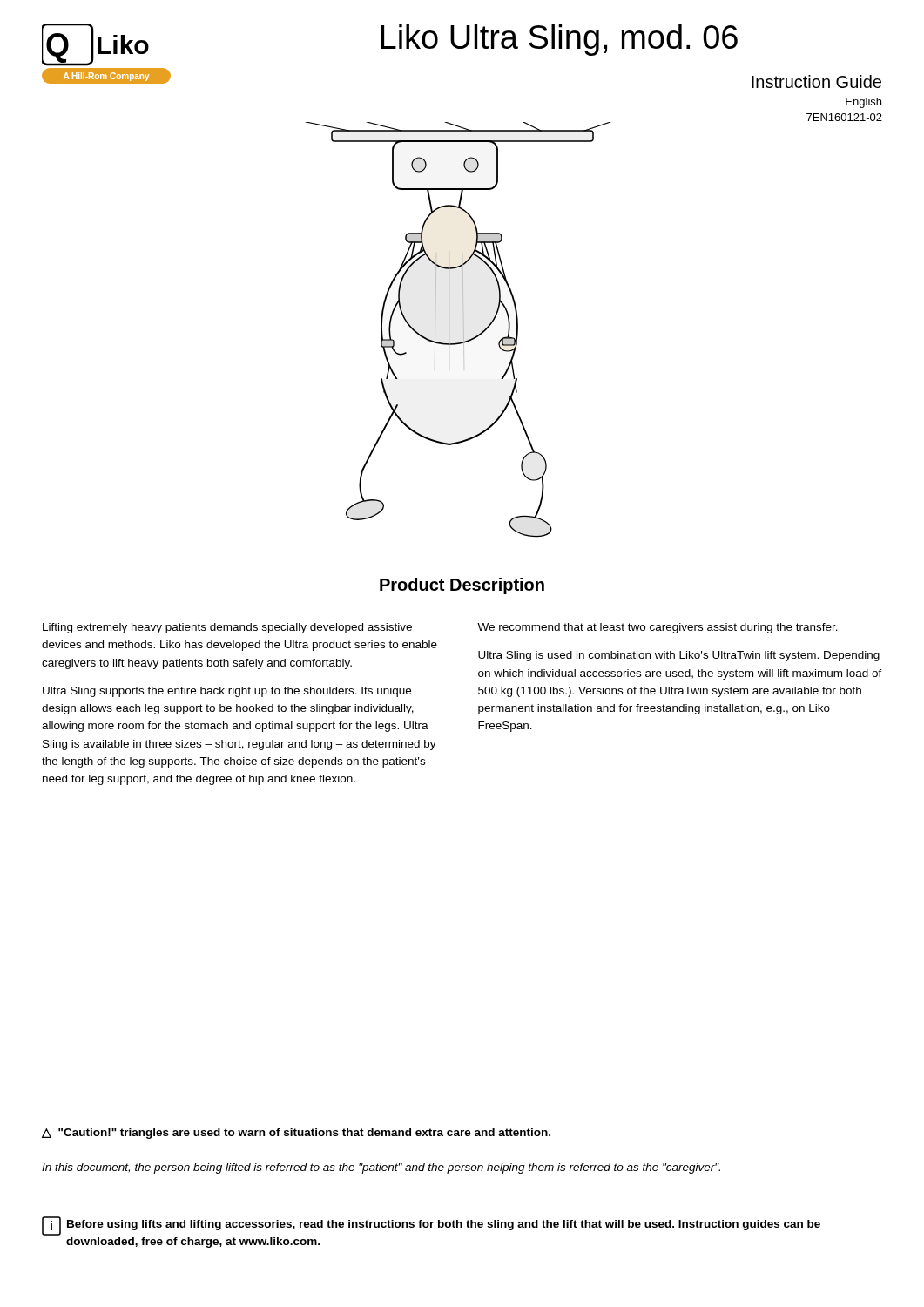The width and height of the screenshot is (924, 1307).
Task: Locate the text block containing "We recommend that at least two"
Action: (680, 677)
